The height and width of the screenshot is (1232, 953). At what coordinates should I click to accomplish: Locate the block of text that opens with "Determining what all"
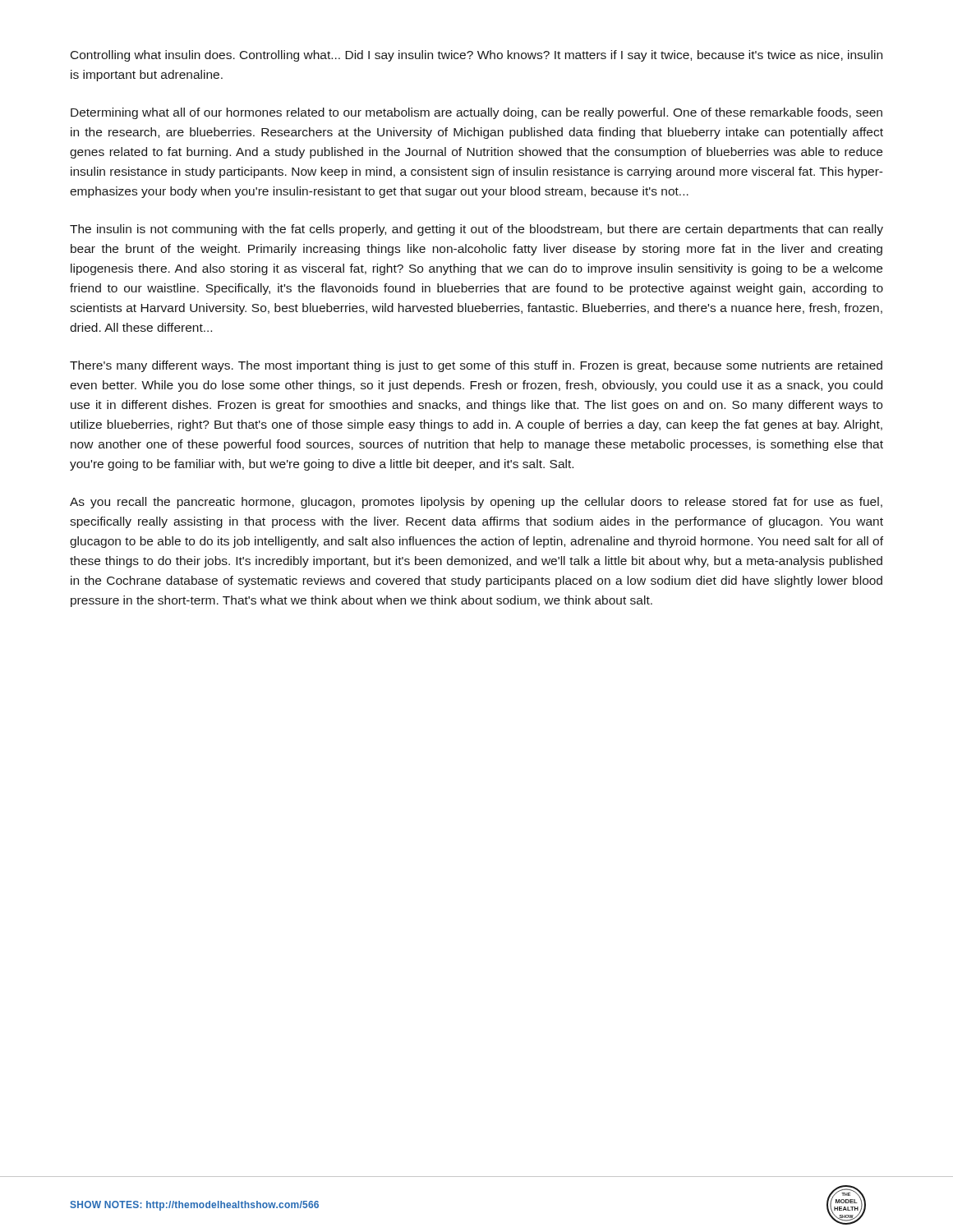(476, 152)
